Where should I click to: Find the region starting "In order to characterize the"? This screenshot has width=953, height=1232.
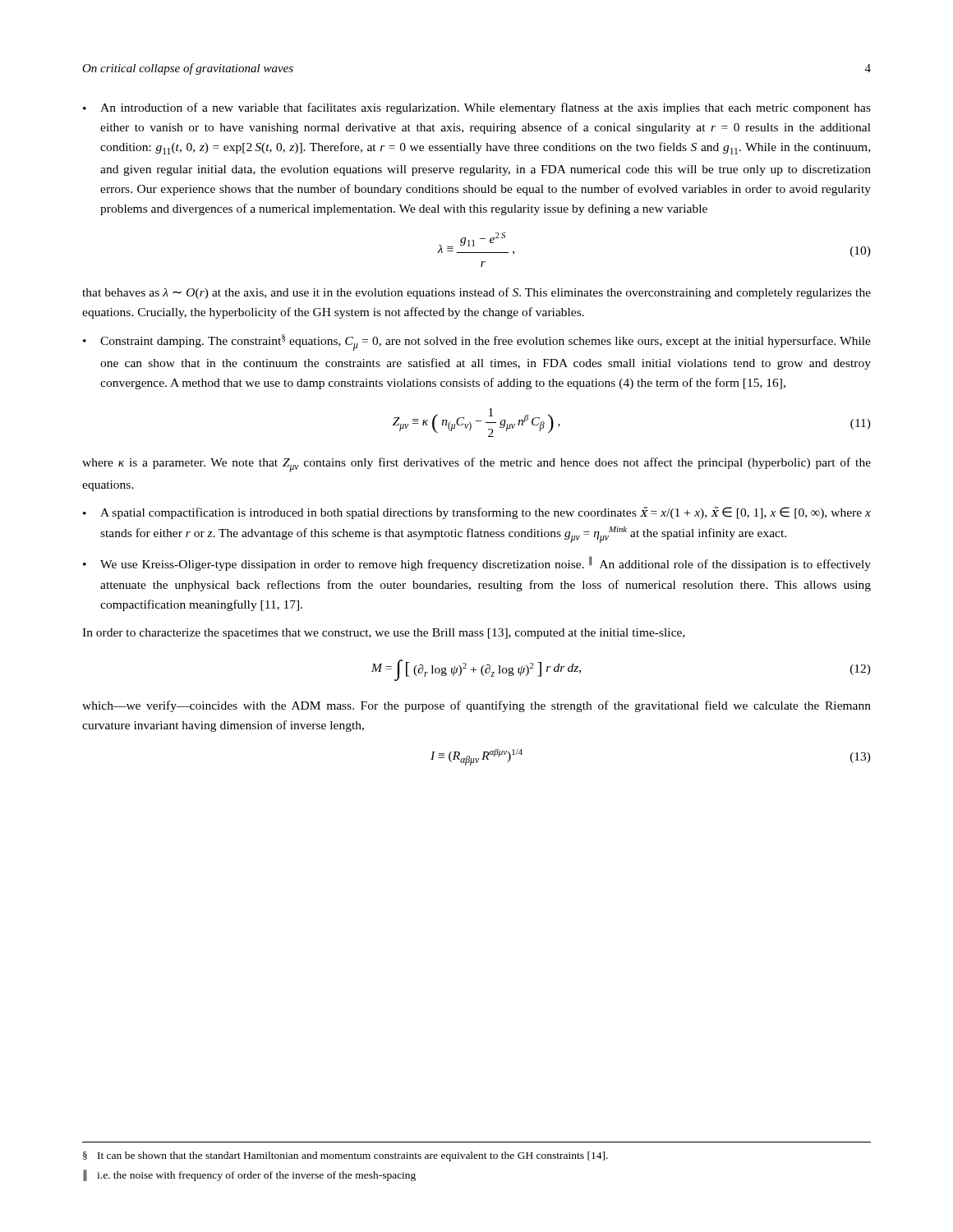tap(384, 632)
